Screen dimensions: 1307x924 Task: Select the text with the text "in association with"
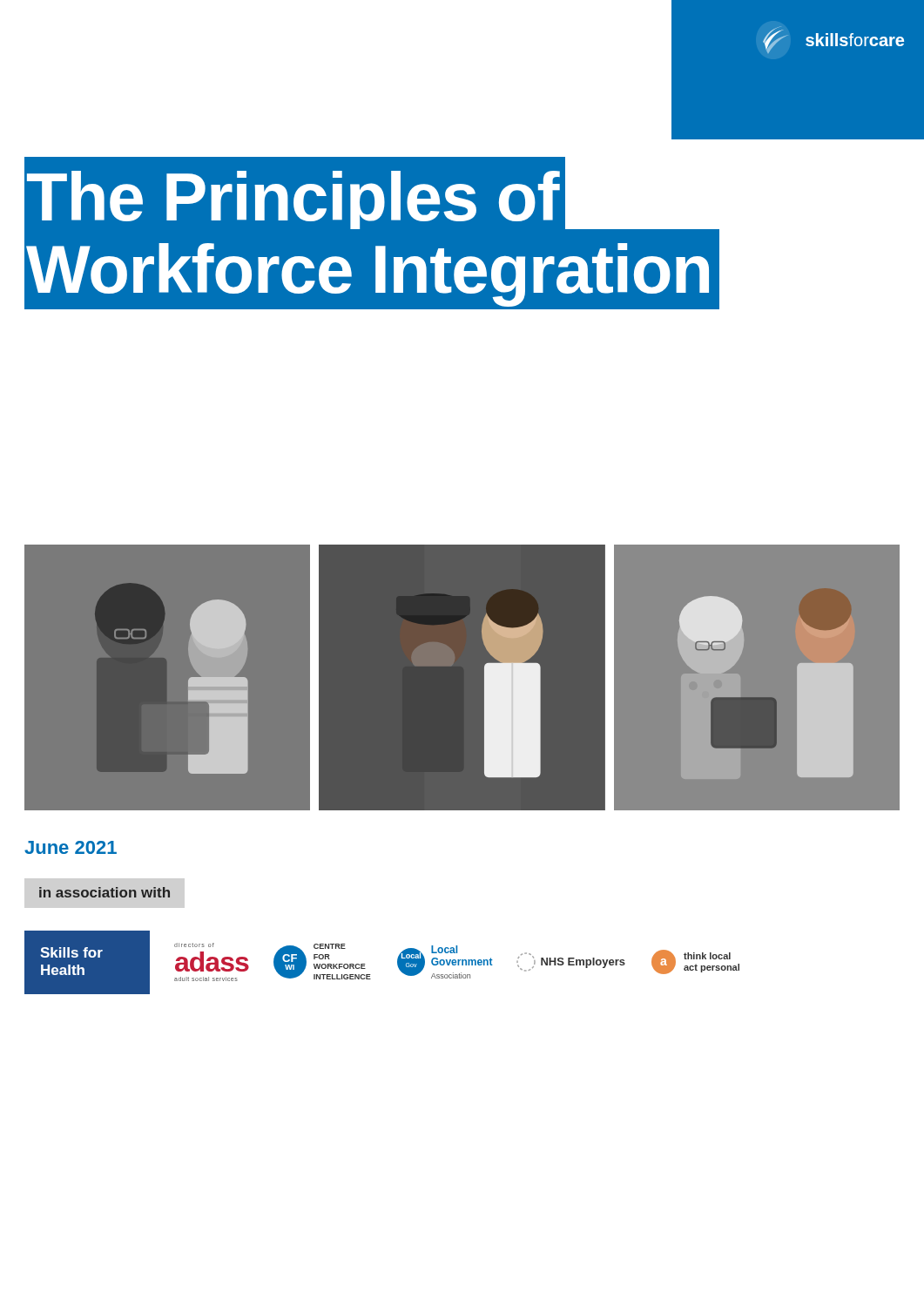pyautogui.click(x=105, y=893)
